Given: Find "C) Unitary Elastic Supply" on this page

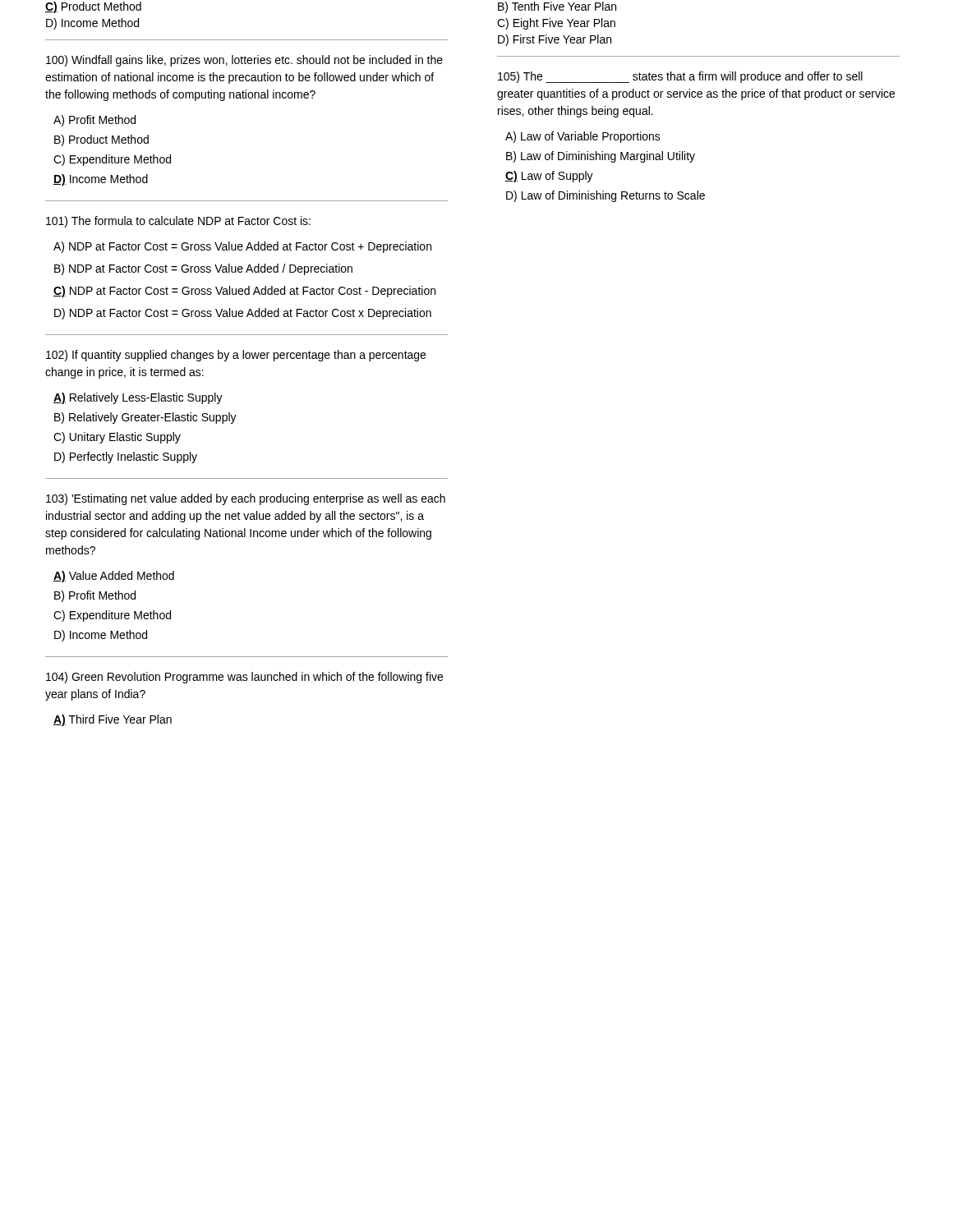Looking at the screenshot, I should [117, 437].
